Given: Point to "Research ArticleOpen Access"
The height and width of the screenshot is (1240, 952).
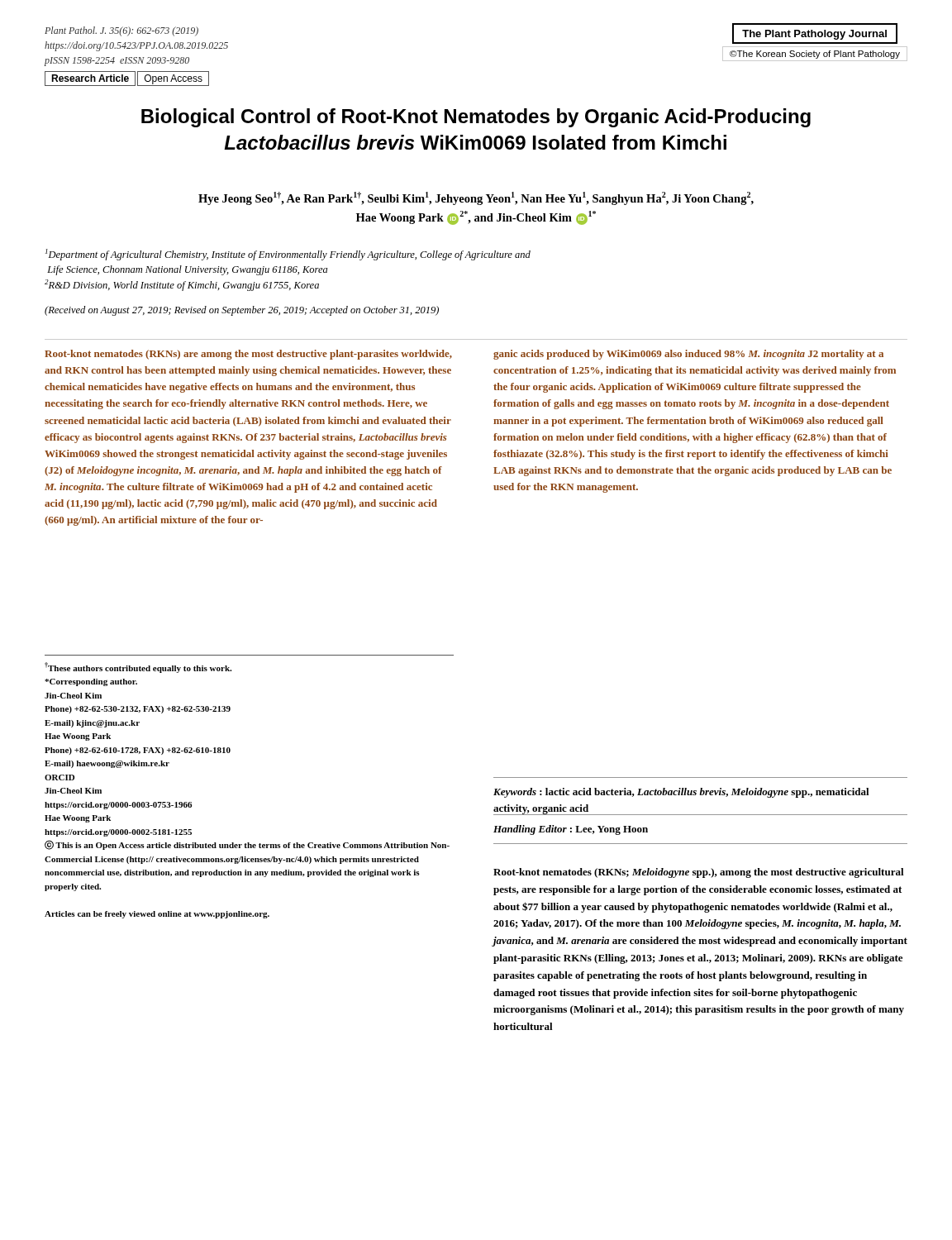Looking at the screenshot, I should pos(127,78).
